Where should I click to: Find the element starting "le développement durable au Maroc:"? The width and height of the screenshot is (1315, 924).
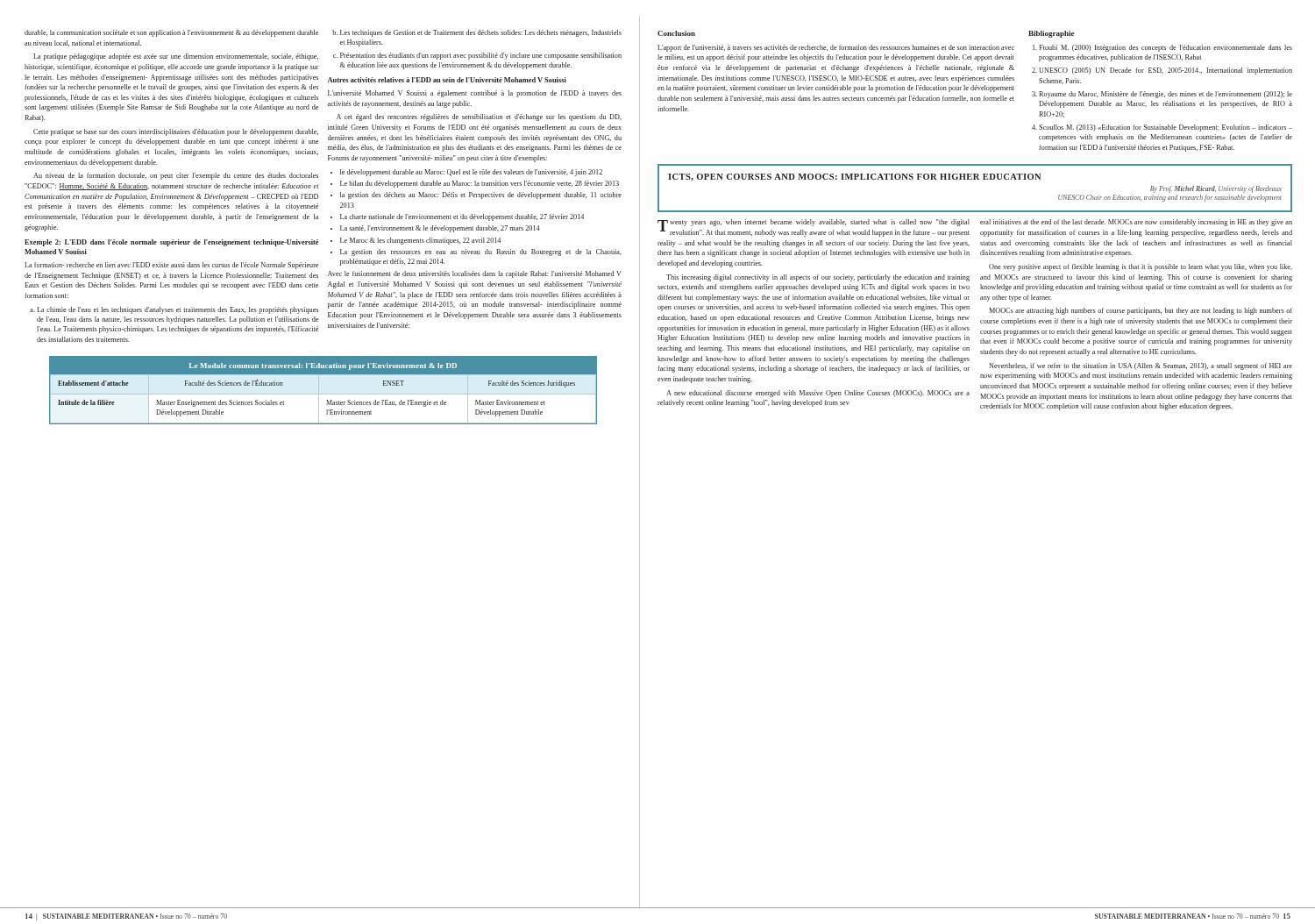(475, 217)
